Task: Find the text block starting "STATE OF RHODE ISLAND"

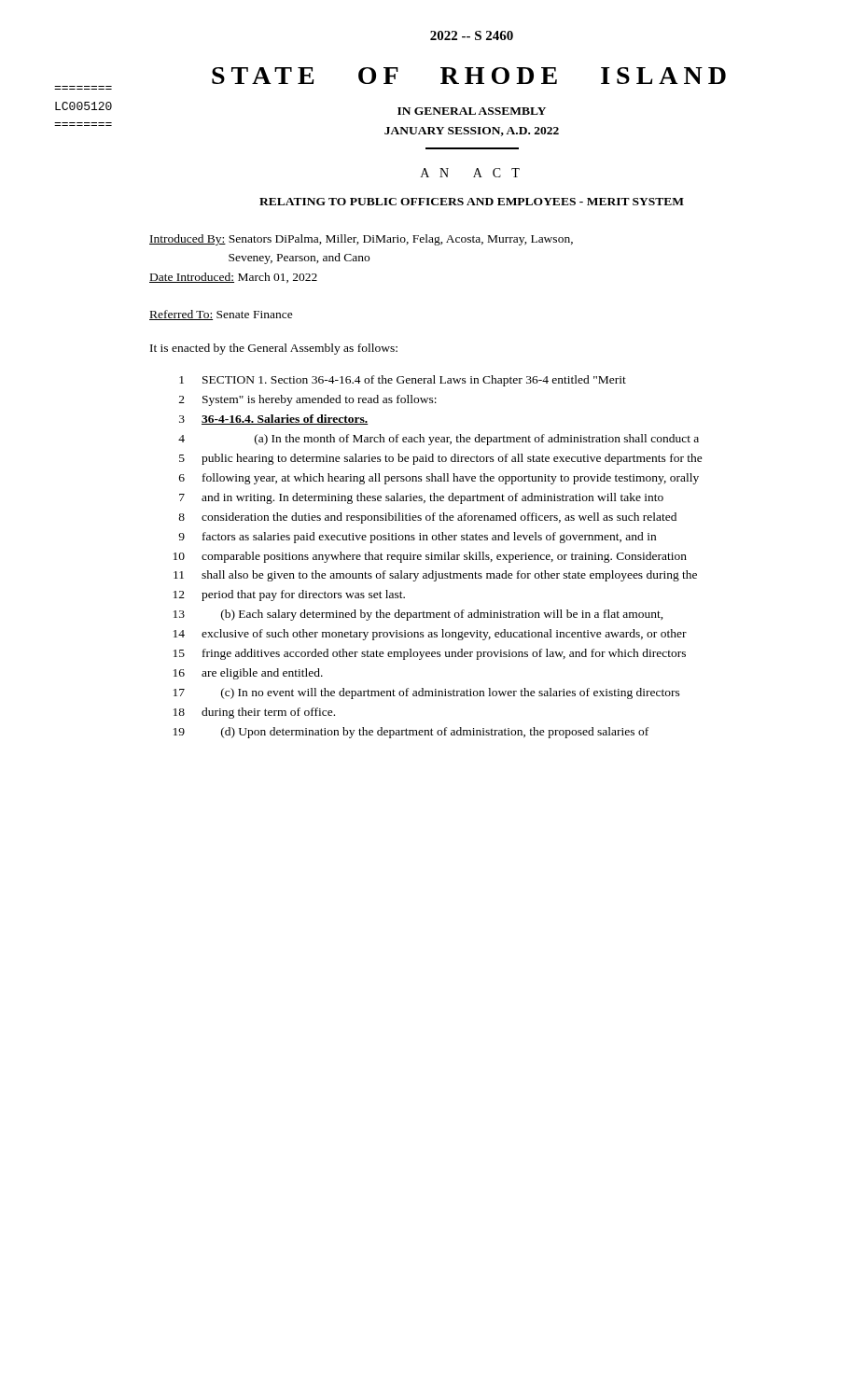Action: click(472, 75)
